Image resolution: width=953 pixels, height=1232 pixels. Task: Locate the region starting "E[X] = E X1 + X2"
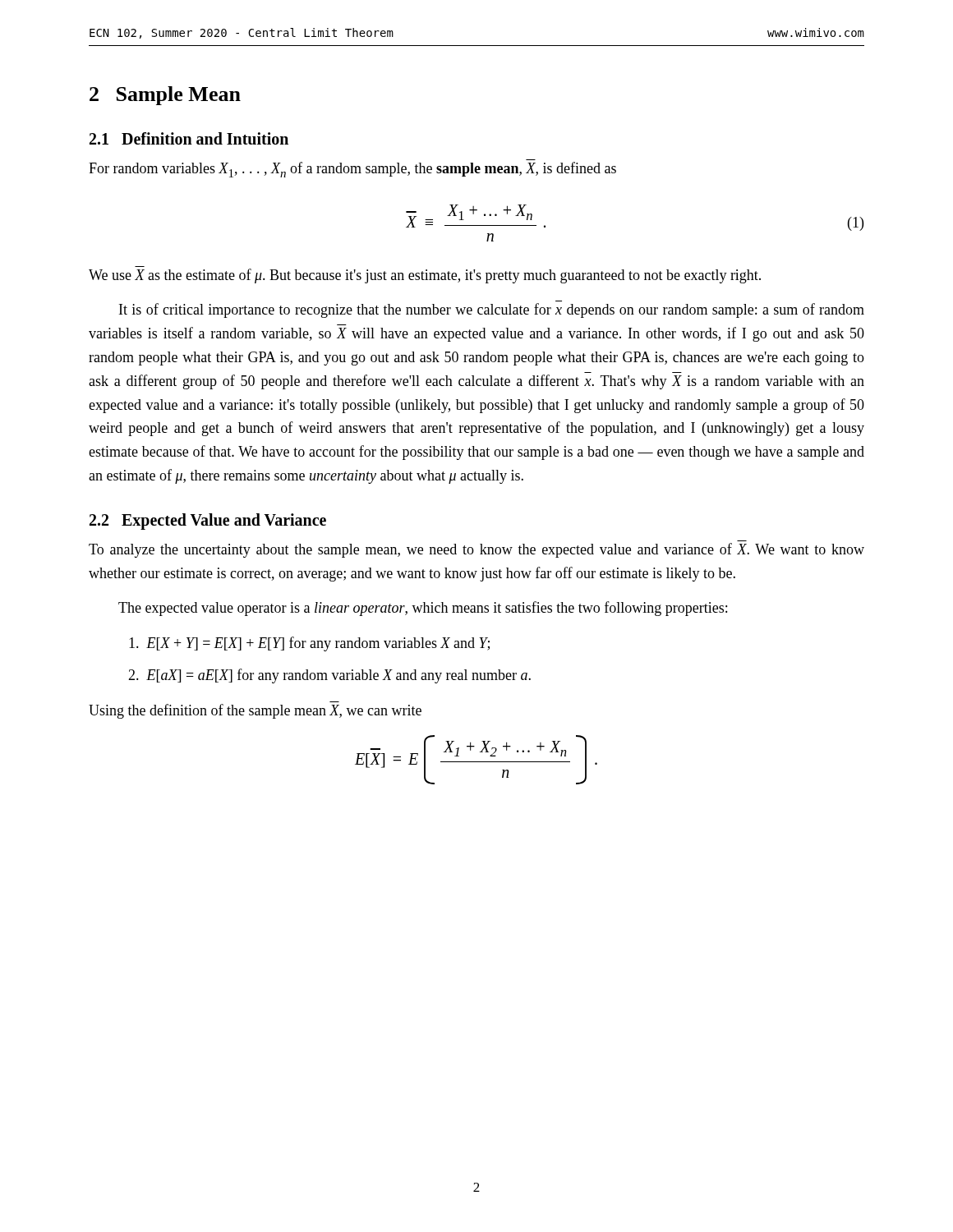pos(476,759)
